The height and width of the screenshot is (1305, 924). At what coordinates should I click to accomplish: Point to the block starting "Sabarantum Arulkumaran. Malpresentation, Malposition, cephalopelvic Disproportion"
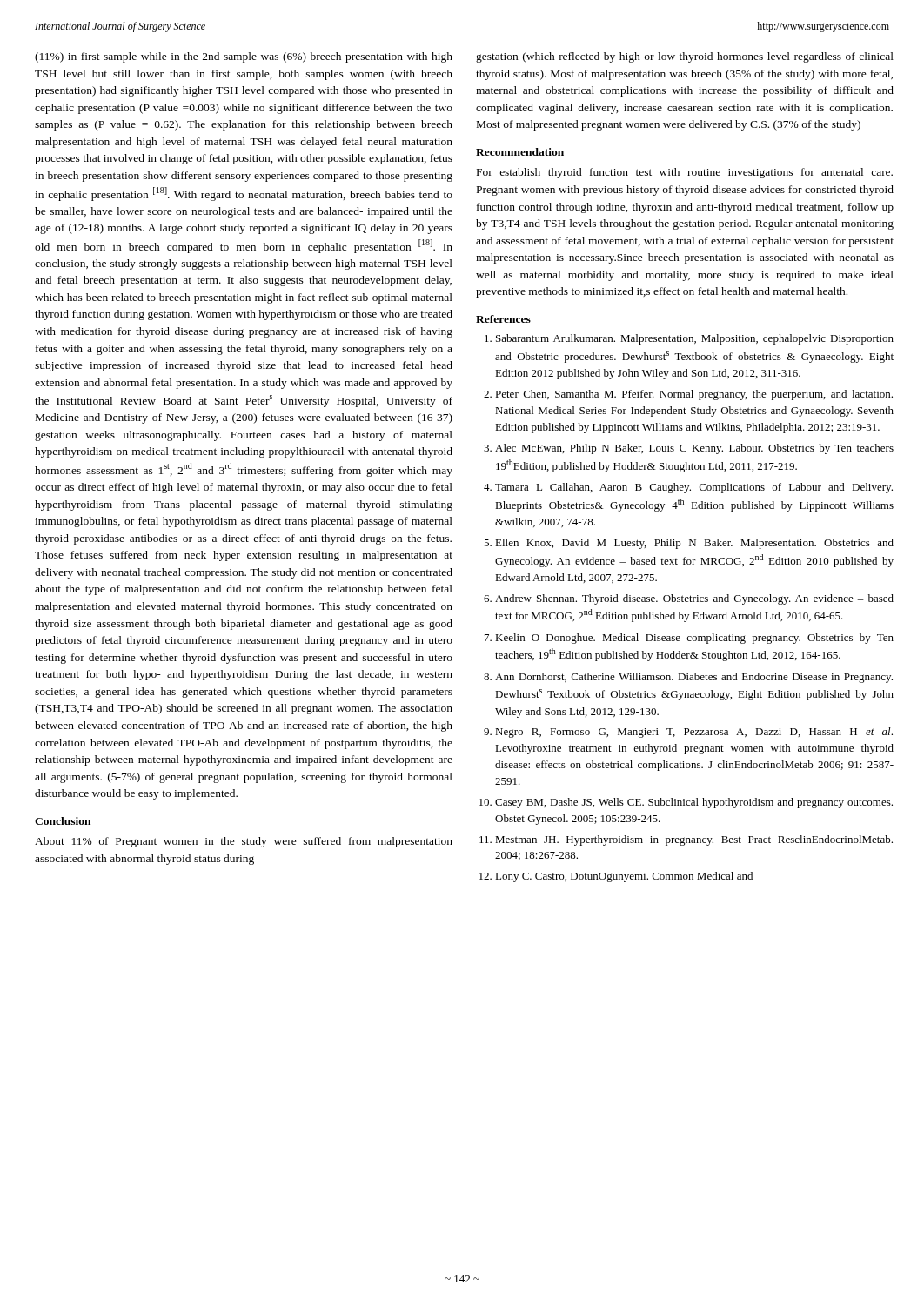coord(694,356)
